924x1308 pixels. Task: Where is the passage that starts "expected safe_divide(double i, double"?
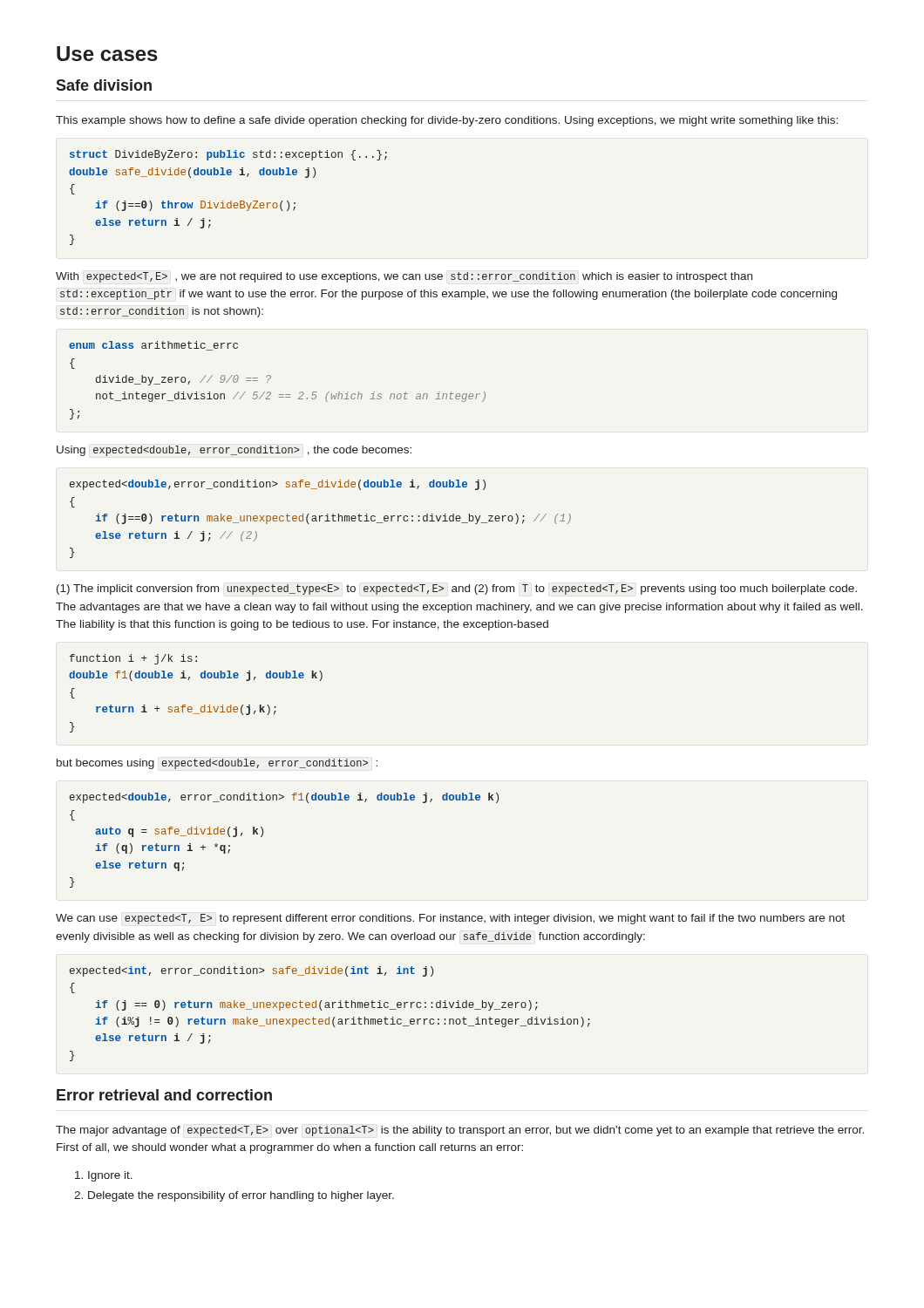[x=462, y=520]
